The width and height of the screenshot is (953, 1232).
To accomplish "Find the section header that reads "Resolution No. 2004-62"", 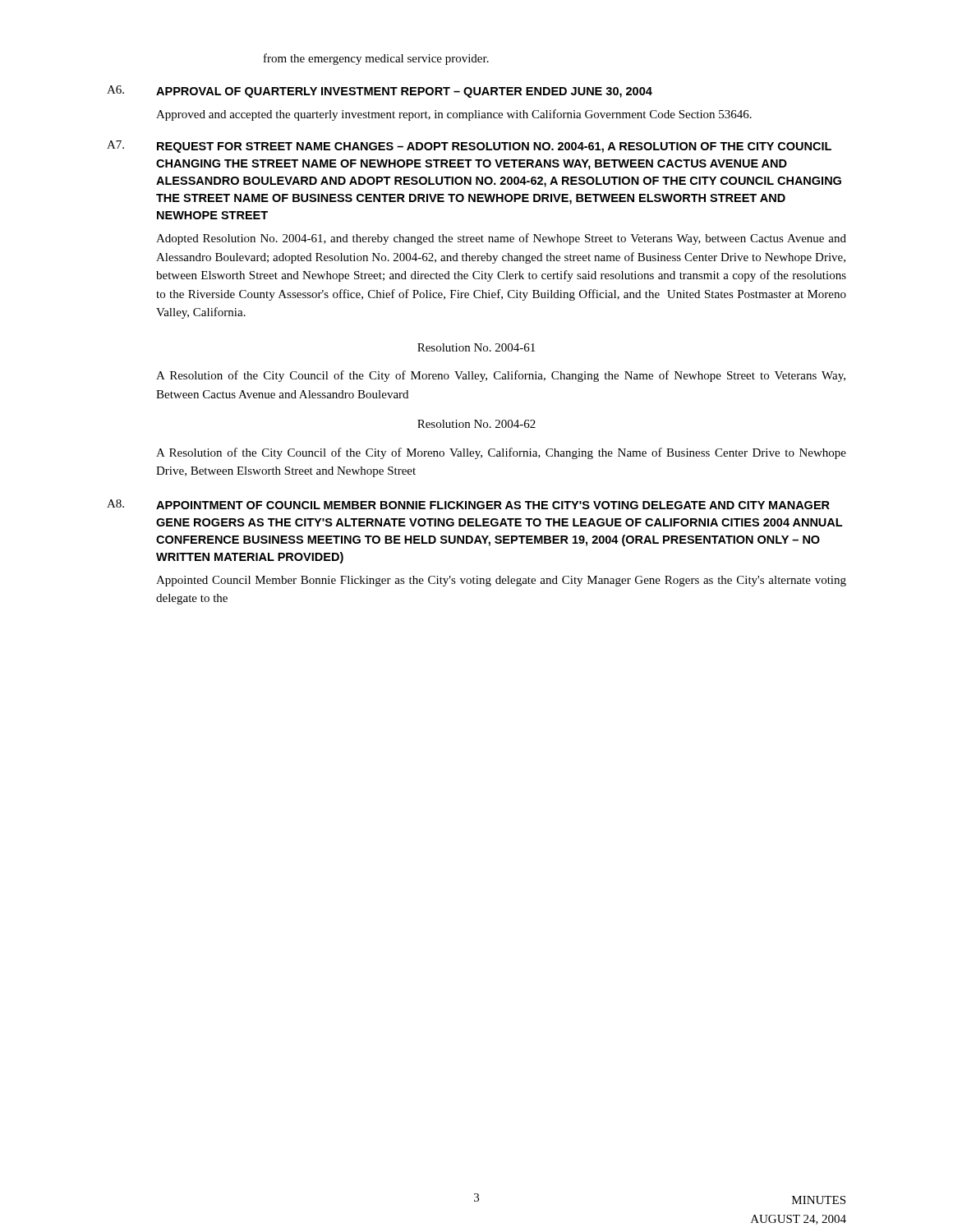I will [x=476, y=424].
